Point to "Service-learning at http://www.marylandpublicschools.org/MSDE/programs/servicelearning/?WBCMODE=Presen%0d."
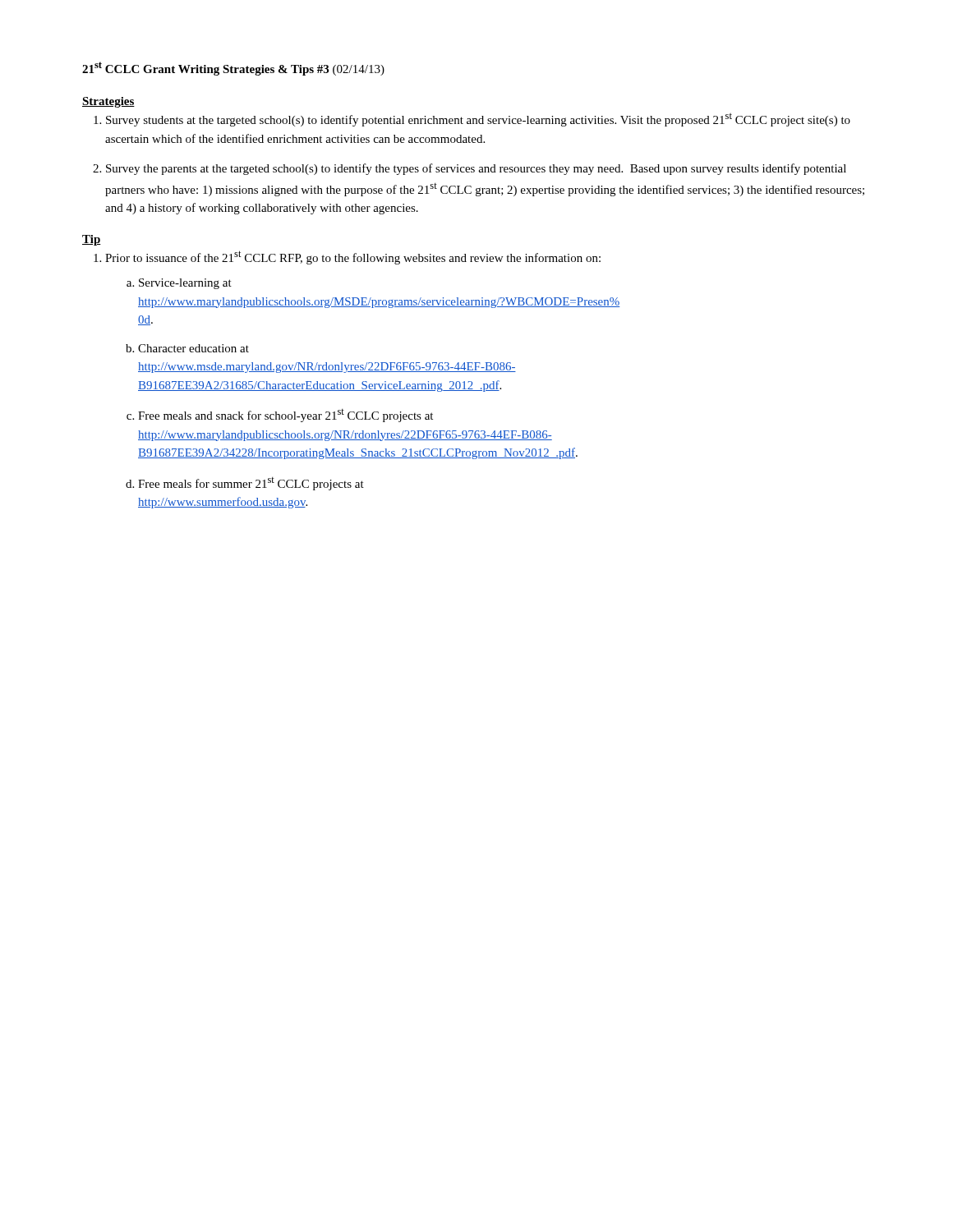This screenshot has height=1232, width=953. click(x=379, y=301)
